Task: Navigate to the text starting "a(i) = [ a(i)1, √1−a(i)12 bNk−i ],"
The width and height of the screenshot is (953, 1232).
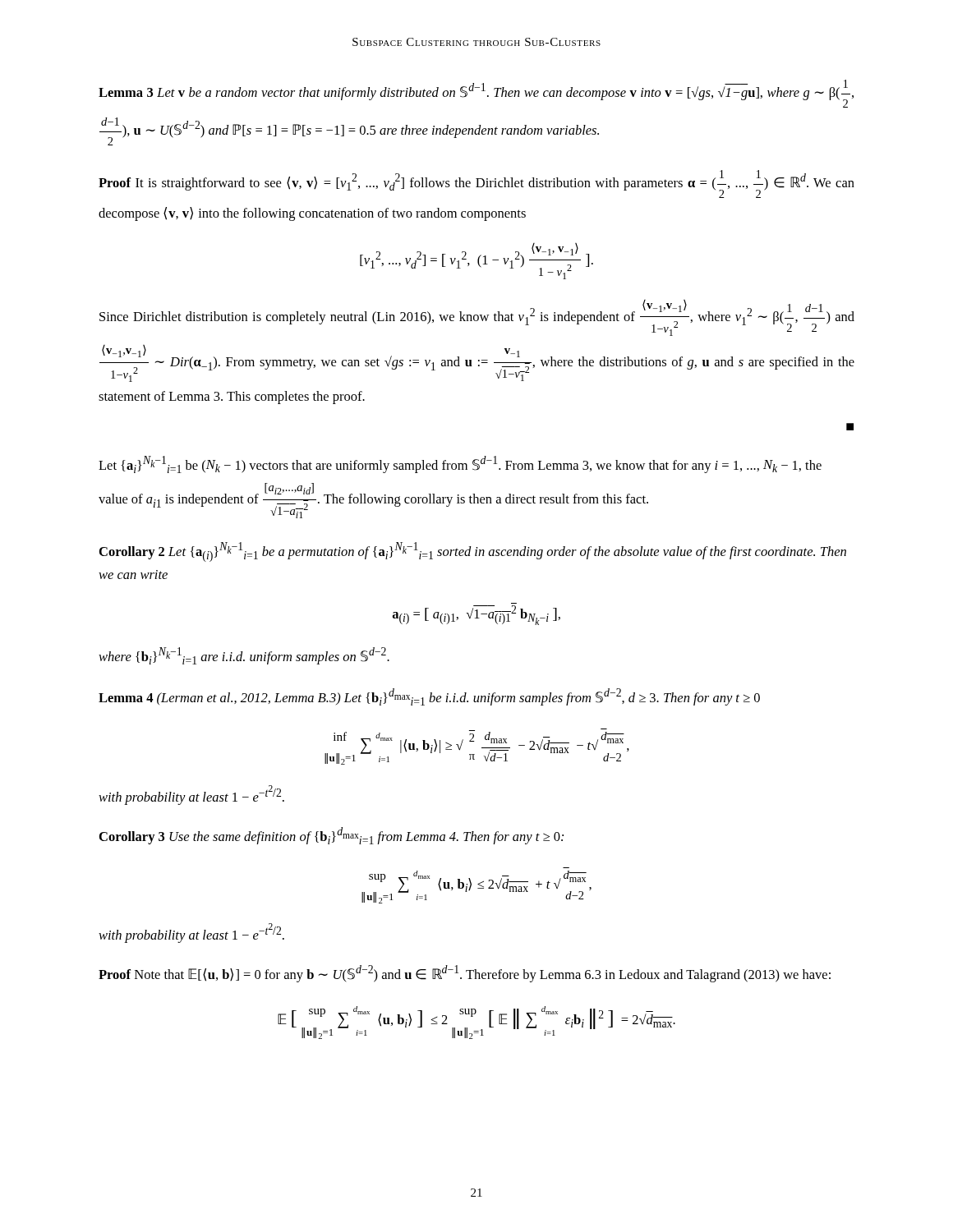Action: (x=476, y=615)
